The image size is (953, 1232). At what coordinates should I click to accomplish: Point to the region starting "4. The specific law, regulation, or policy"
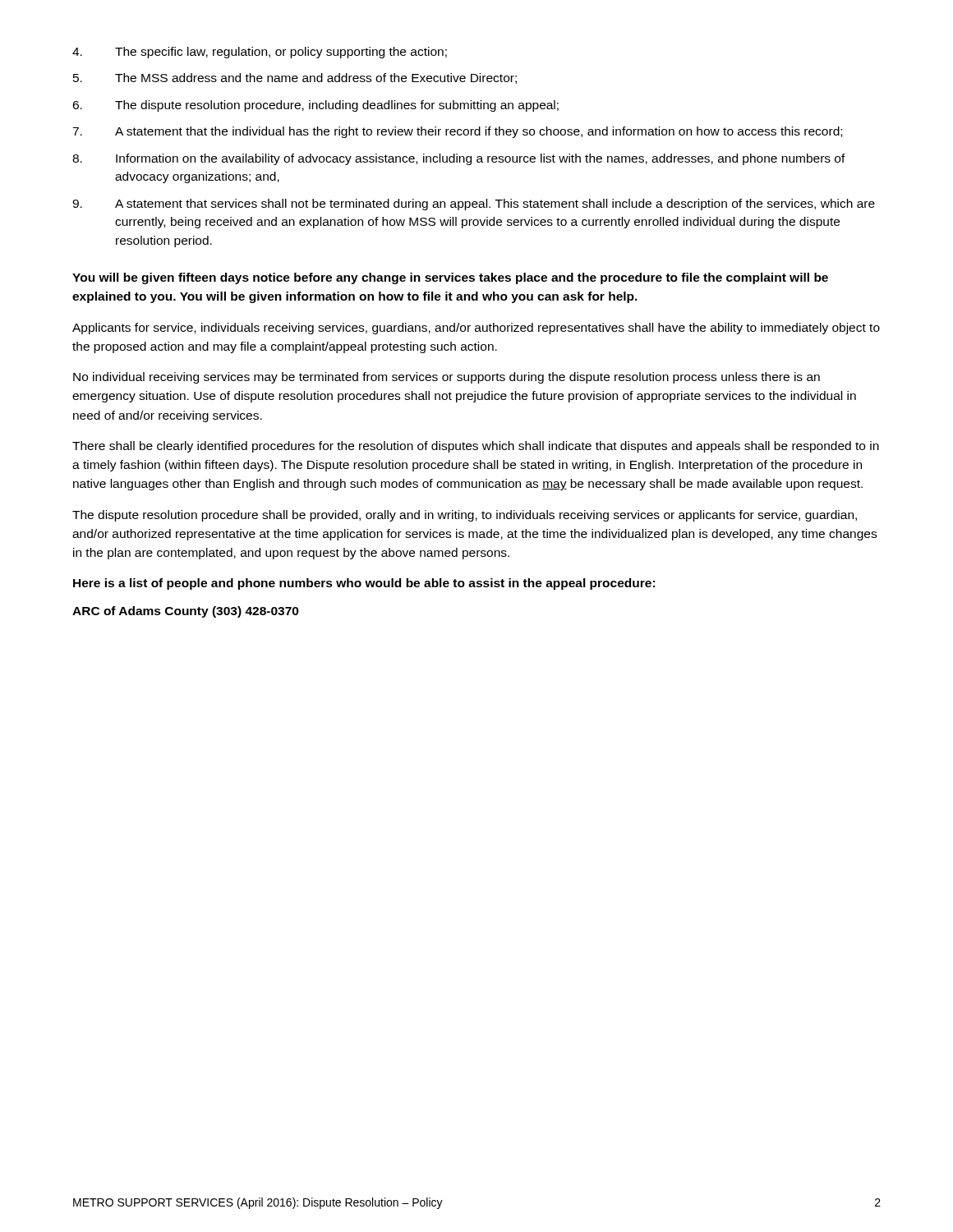(260, 53)
